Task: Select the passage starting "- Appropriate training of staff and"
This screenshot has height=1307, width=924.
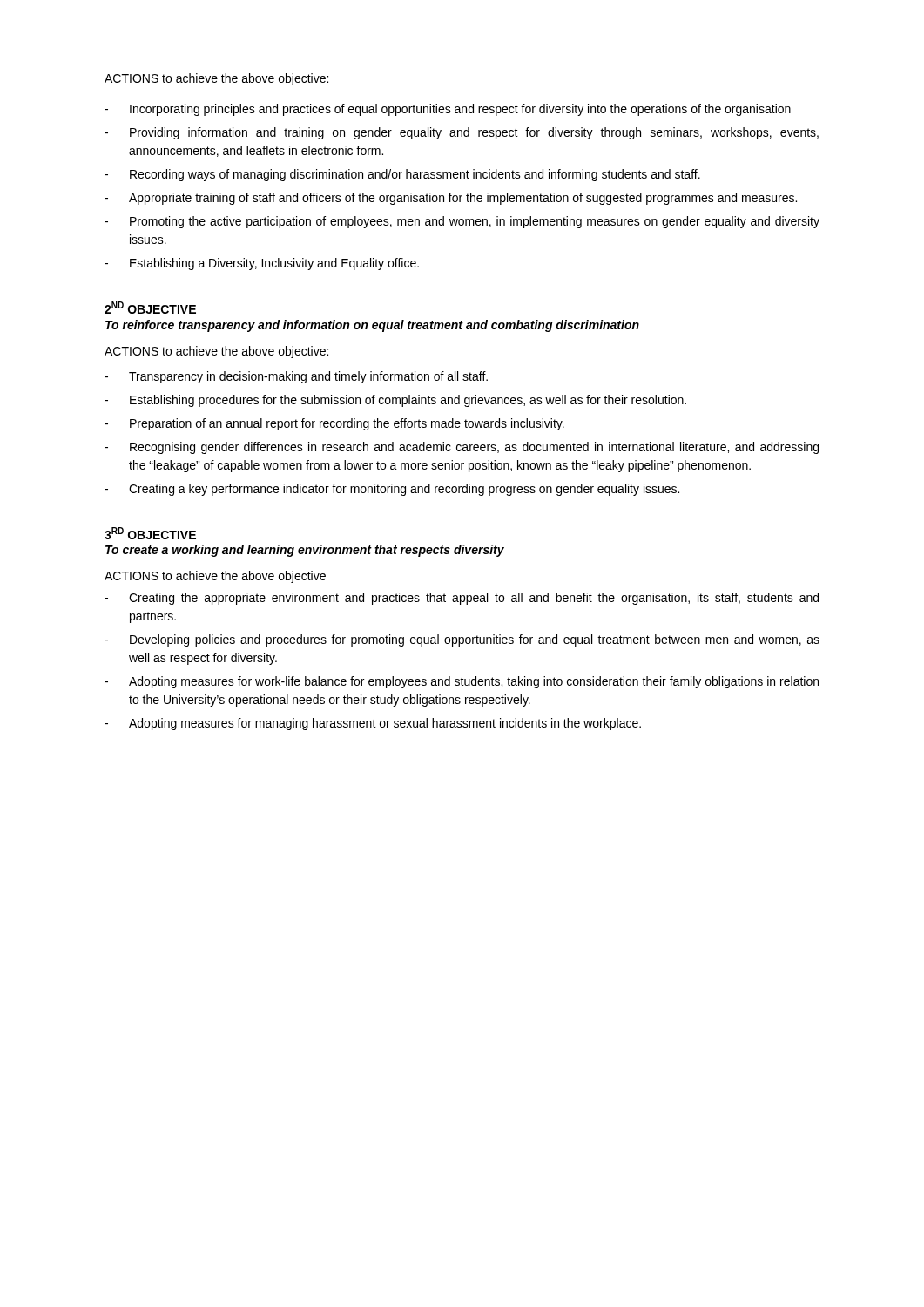Action: tap(462, 198)
